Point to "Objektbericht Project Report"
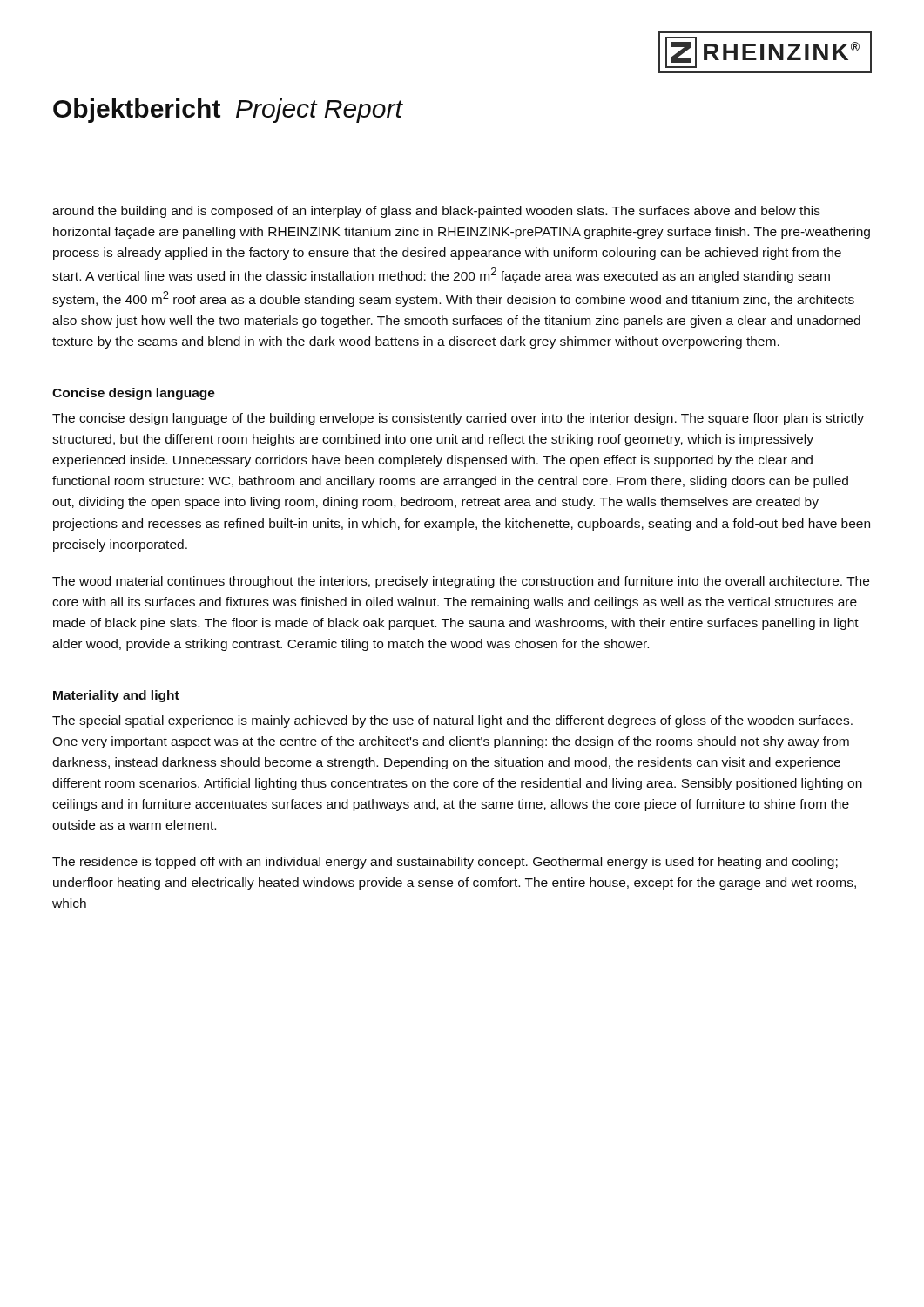 227,108
